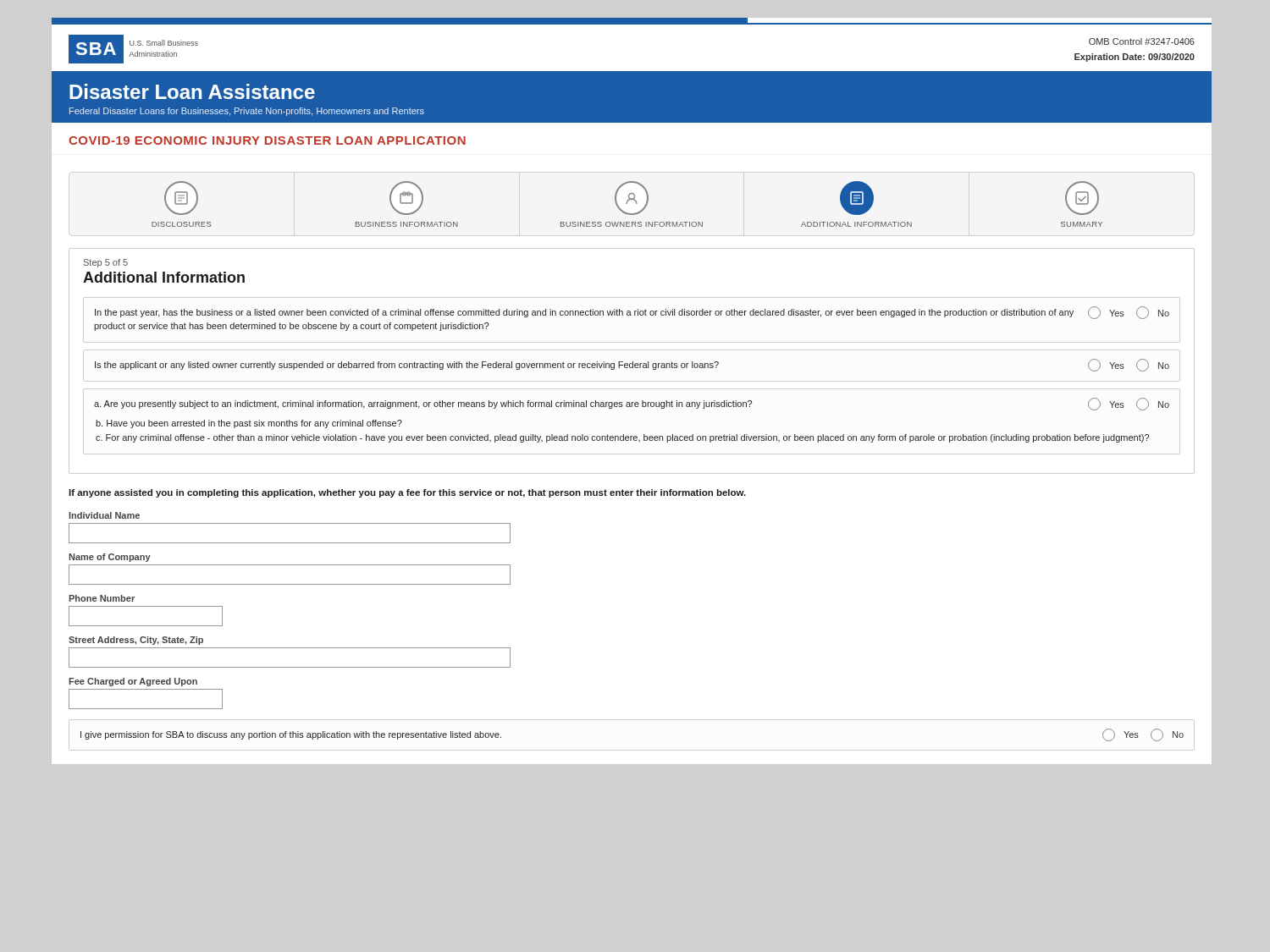The image size is (1270, 952).
Task: Select the text block starting "Name of Company"
Action: [109, 557]
